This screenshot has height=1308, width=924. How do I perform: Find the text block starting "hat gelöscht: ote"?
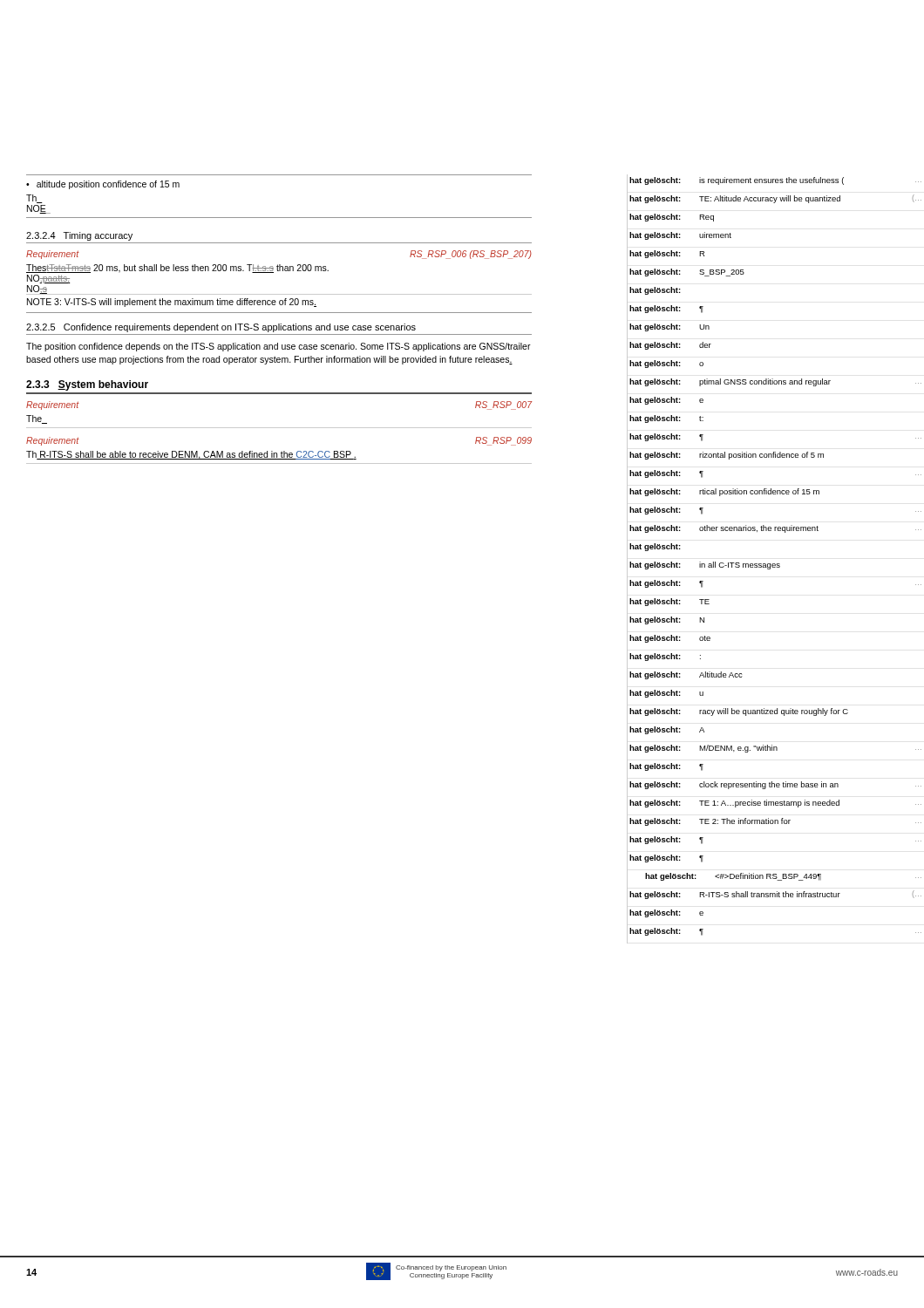point(670,639)
